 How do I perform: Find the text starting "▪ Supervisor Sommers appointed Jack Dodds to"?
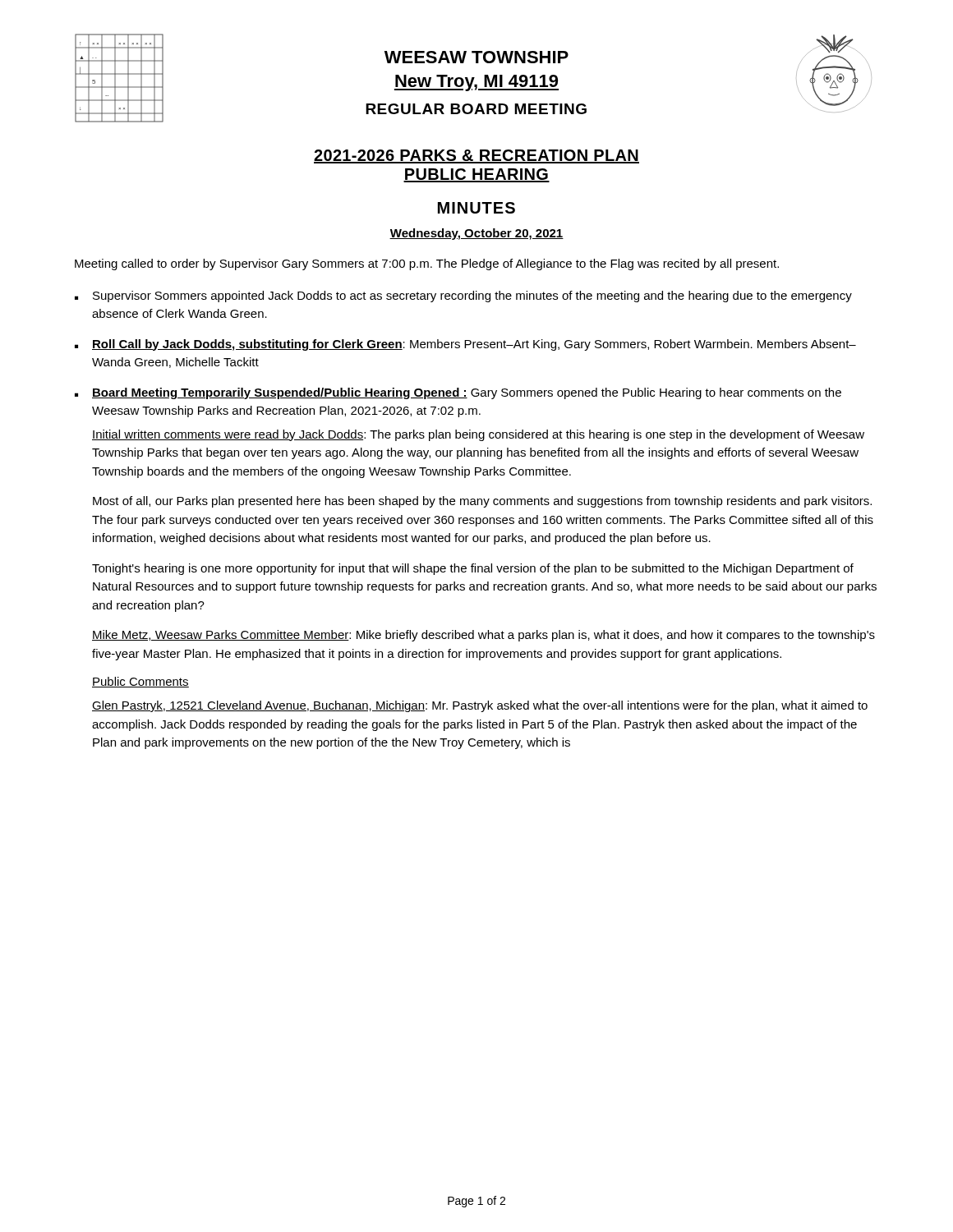click(476, 305)
